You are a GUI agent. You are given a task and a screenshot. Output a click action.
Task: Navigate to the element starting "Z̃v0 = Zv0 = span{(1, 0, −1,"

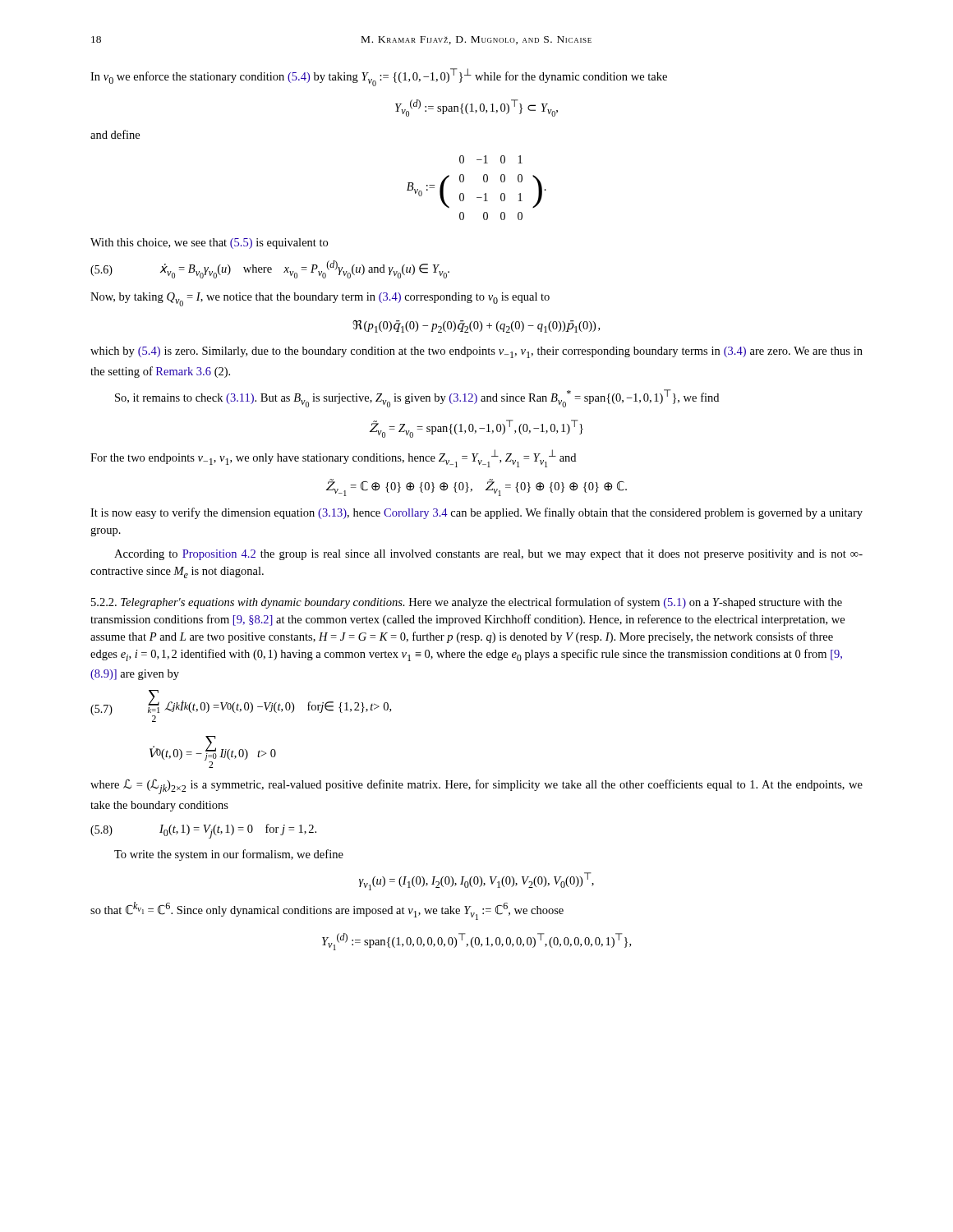click(476, 429)
